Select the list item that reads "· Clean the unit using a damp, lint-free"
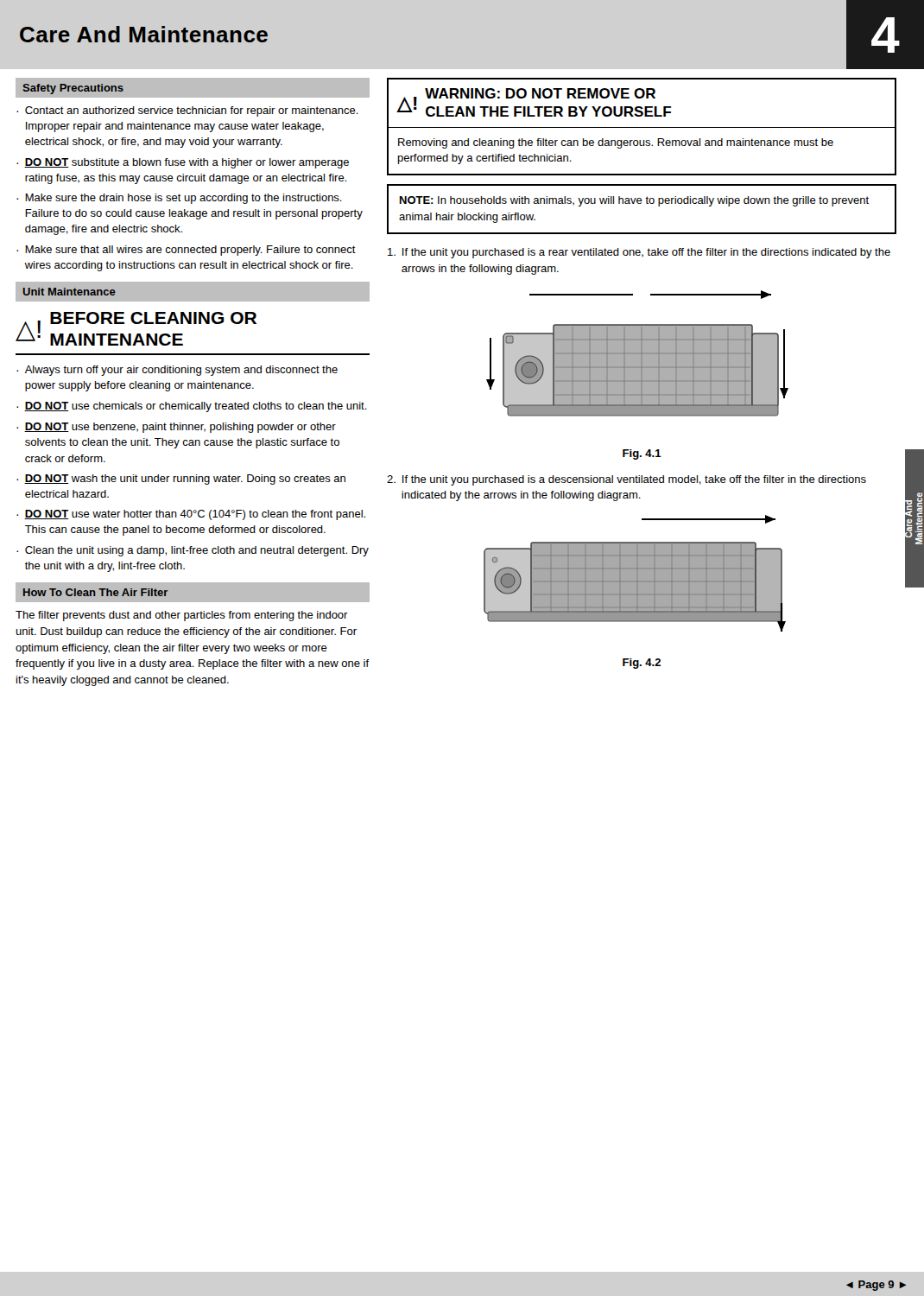This screenshot has width=924, height=1296. pyautogui.click(x=193, y=558)
